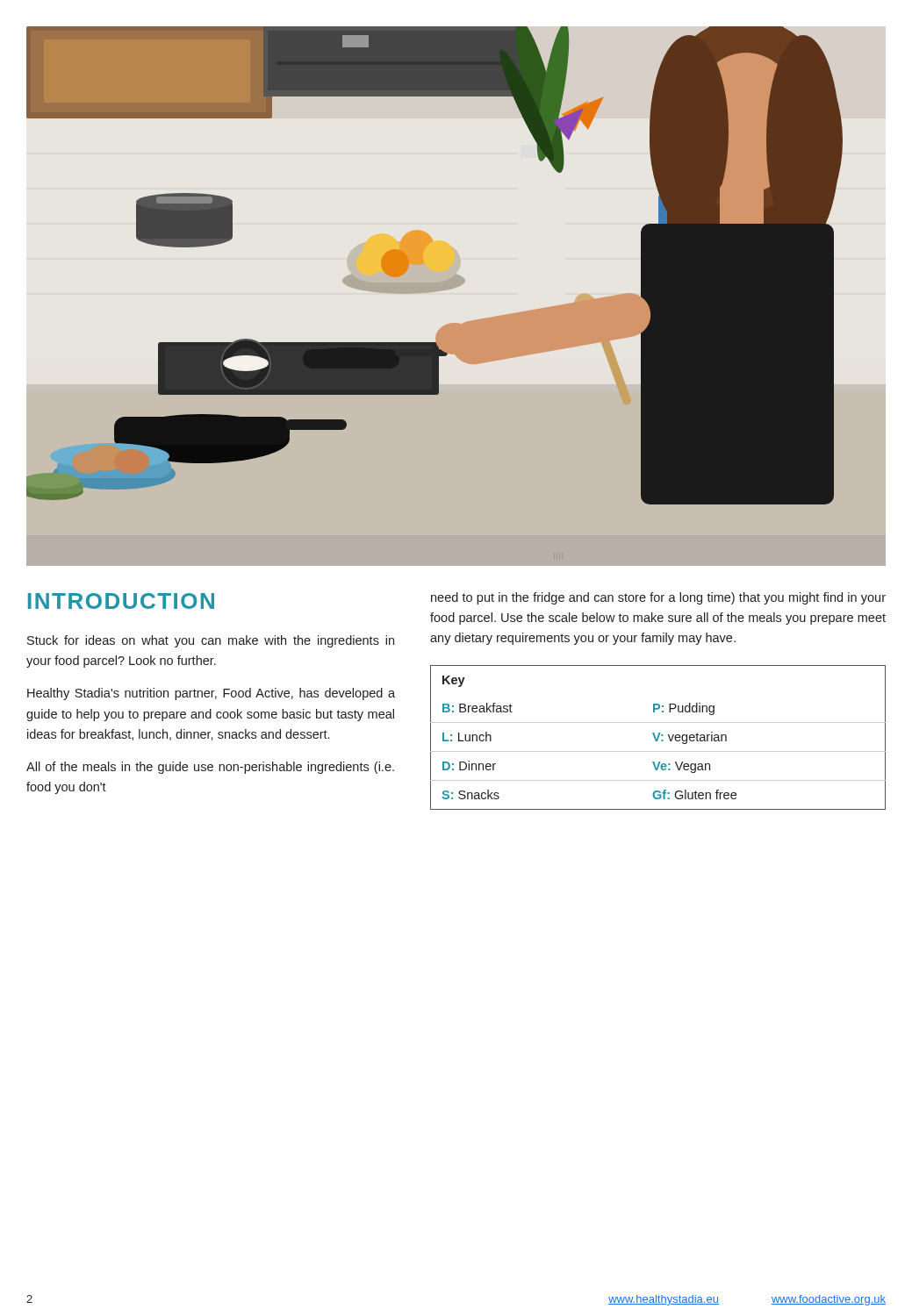Click on the table containing "Ve: Vegan"
The height and width of the screenshot is (1316, 912).
(x=658, y=737)
